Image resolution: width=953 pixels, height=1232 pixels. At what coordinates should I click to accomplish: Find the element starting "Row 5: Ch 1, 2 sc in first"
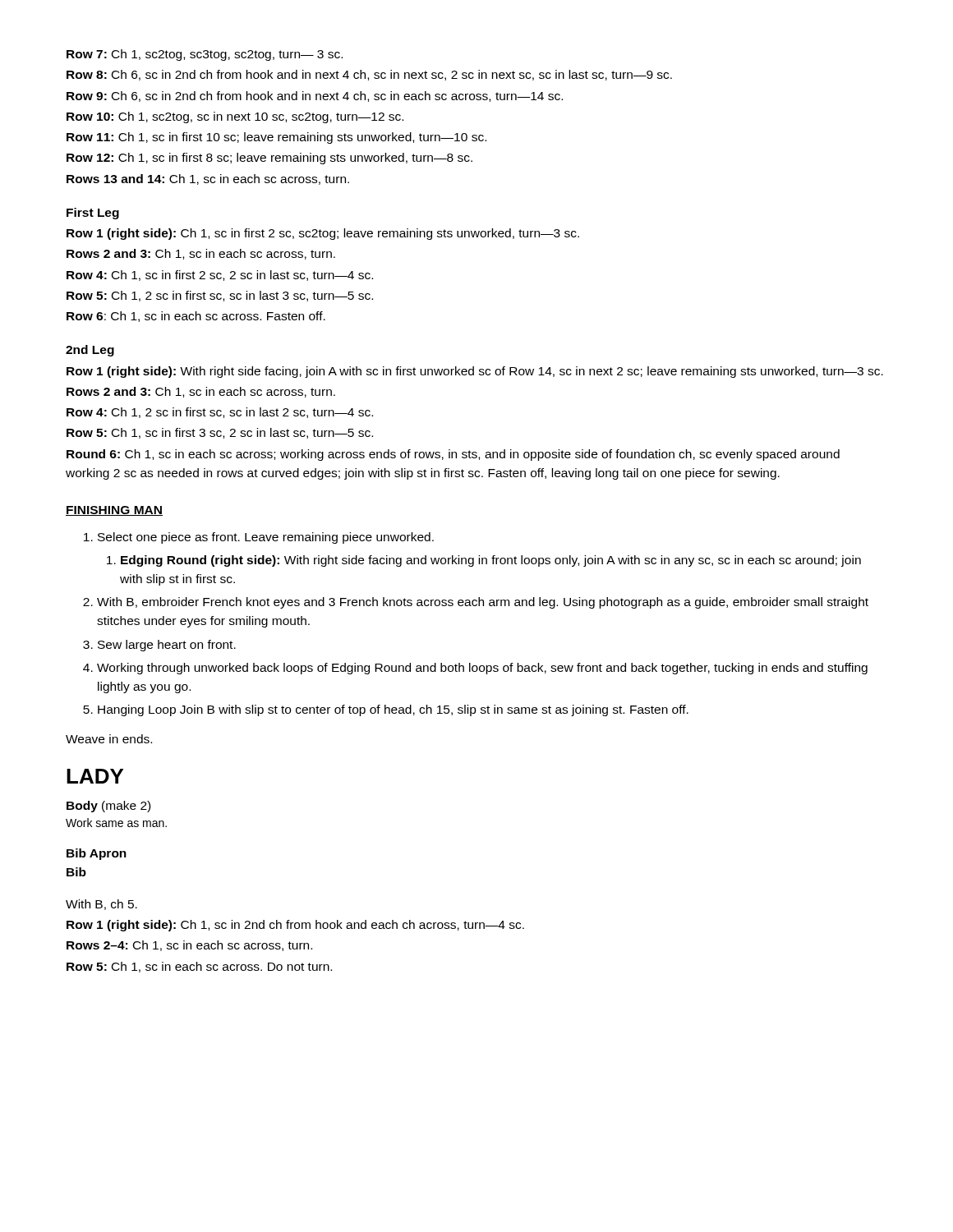coord(220,296)
